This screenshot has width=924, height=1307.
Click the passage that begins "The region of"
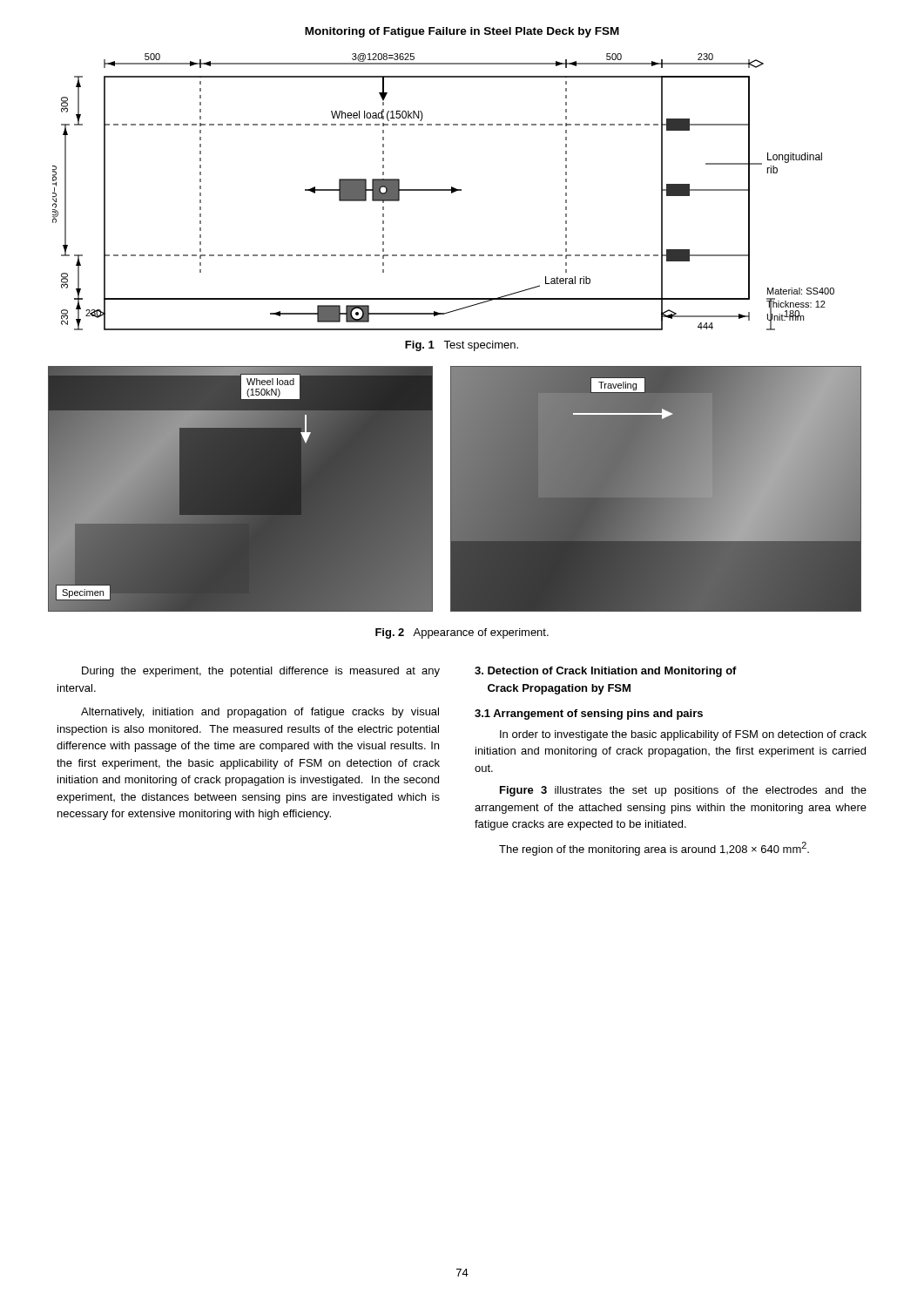pos(654,848)
